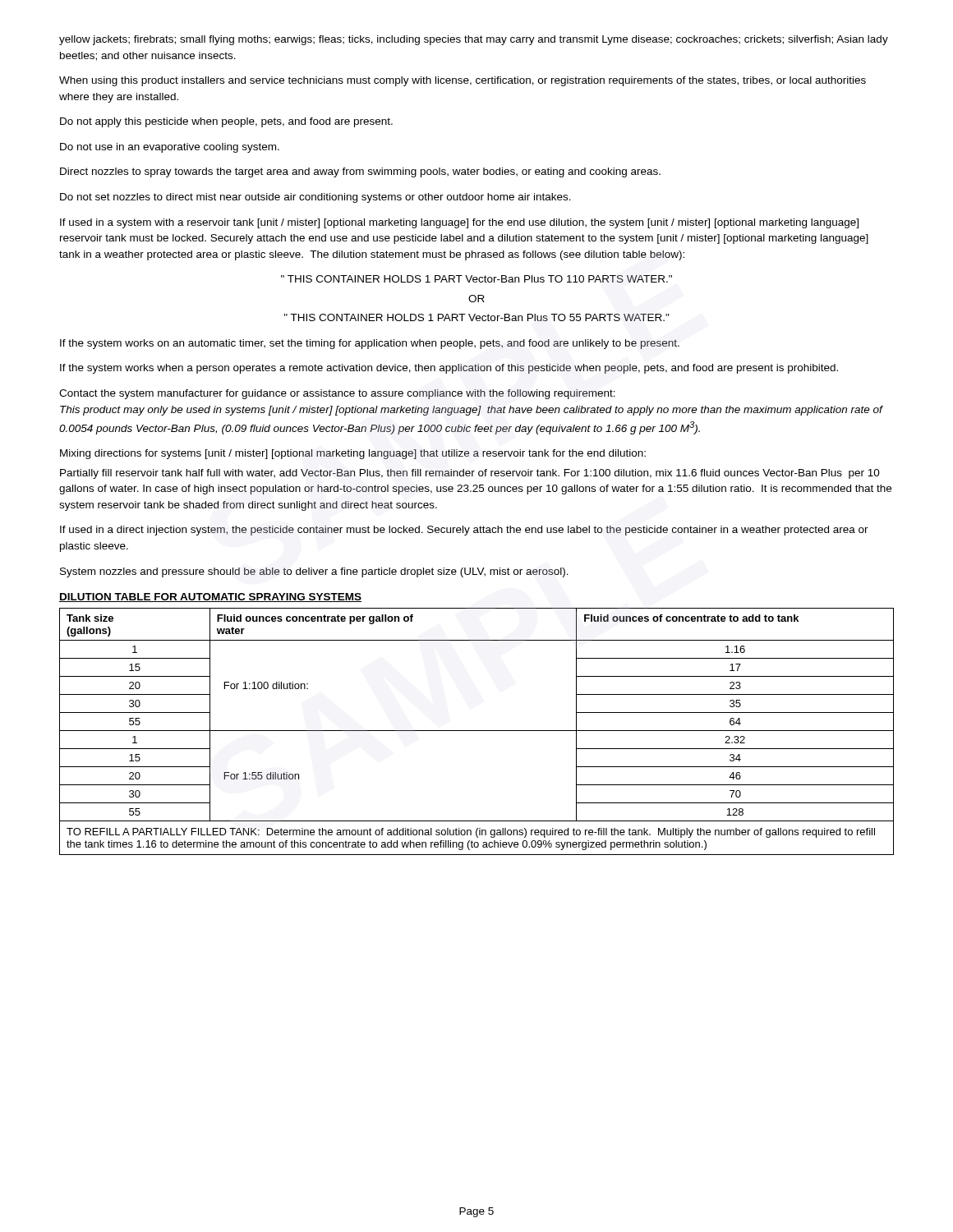Image resolution: width=953 pixels, height=1232 pixels.
Task: Locate the section header
Action: click(x=210, y=597)
